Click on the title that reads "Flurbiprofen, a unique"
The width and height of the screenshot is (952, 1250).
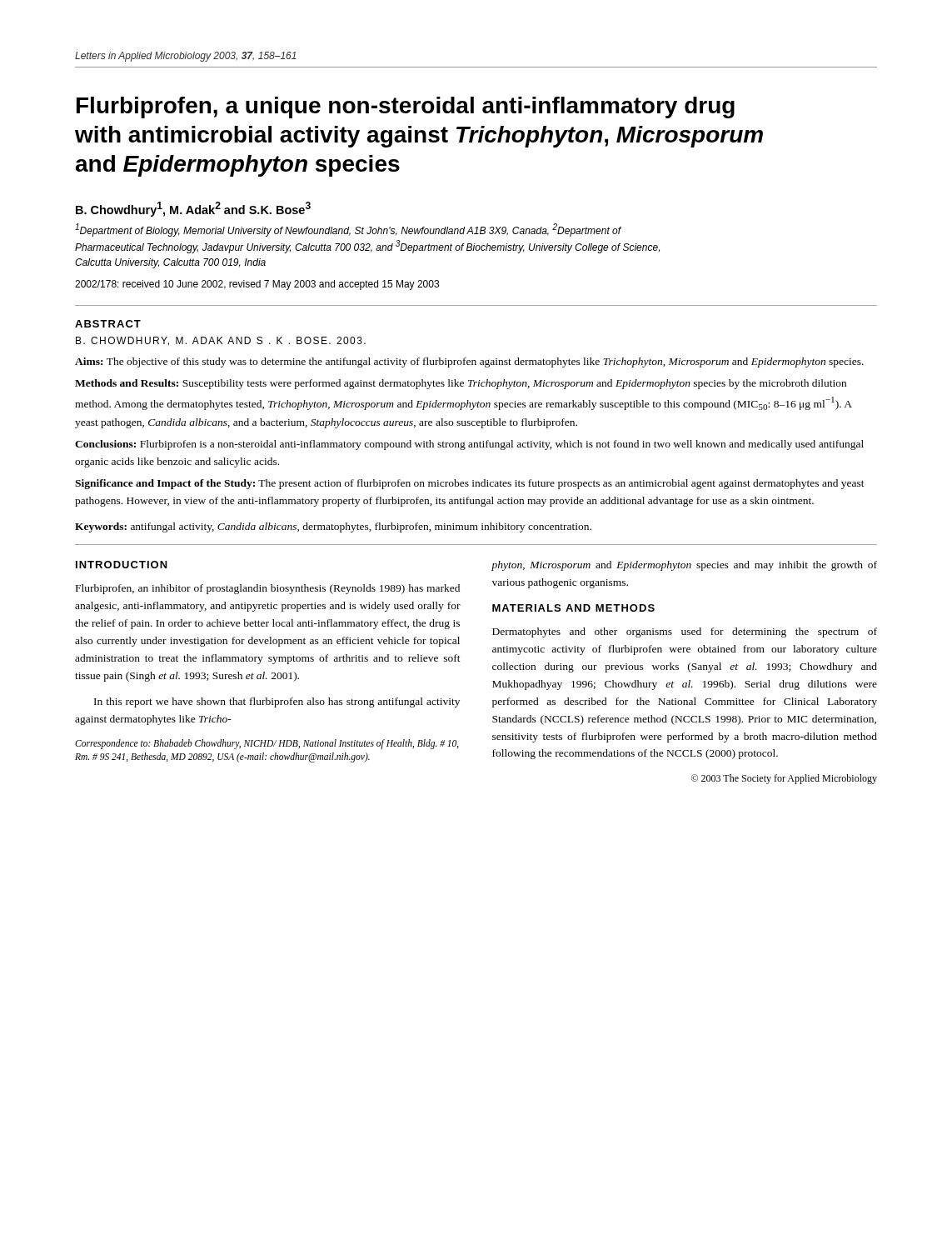pyautogui.click(x=476, y=135)
